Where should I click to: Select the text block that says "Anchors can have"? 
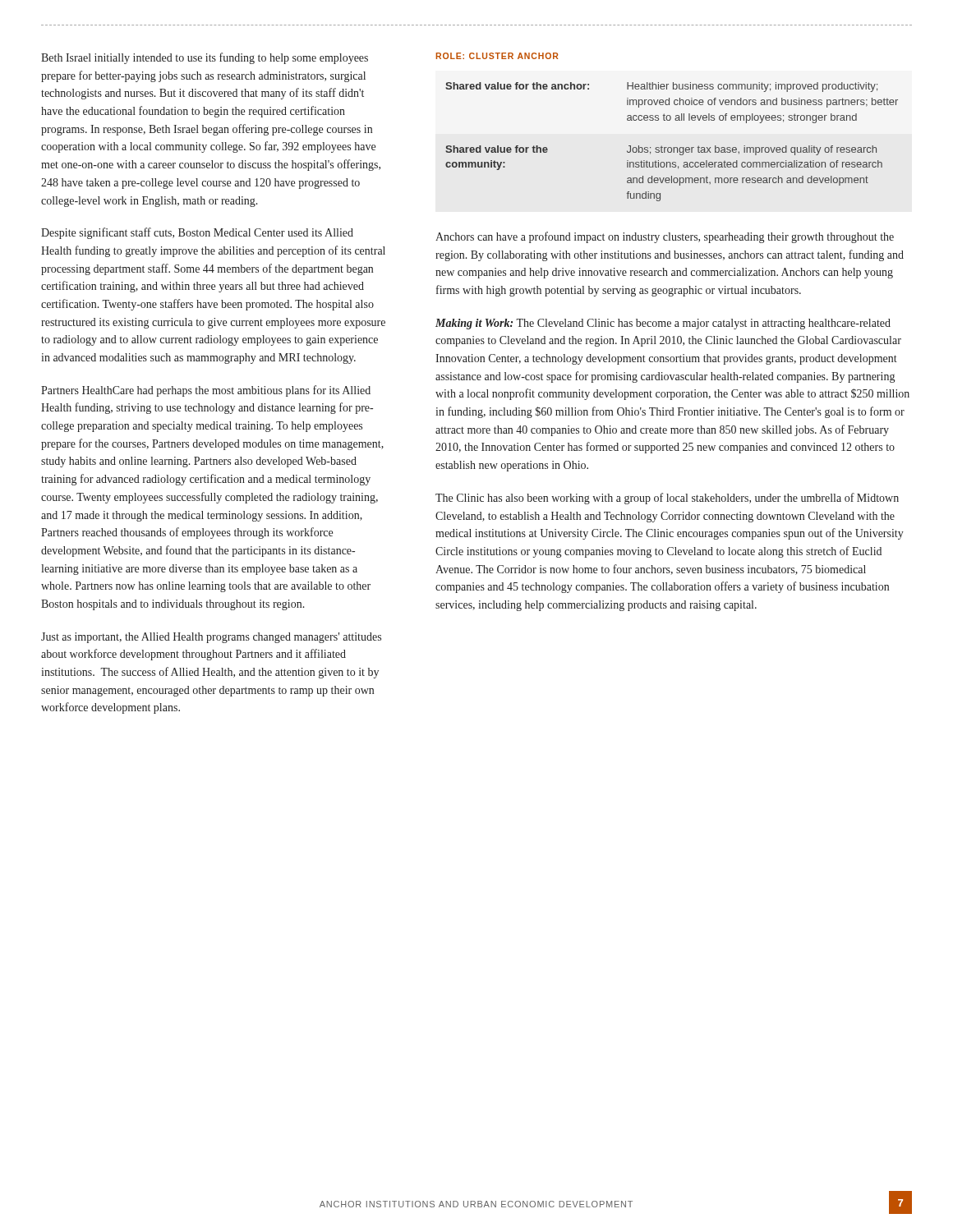(x=670, y=264)
